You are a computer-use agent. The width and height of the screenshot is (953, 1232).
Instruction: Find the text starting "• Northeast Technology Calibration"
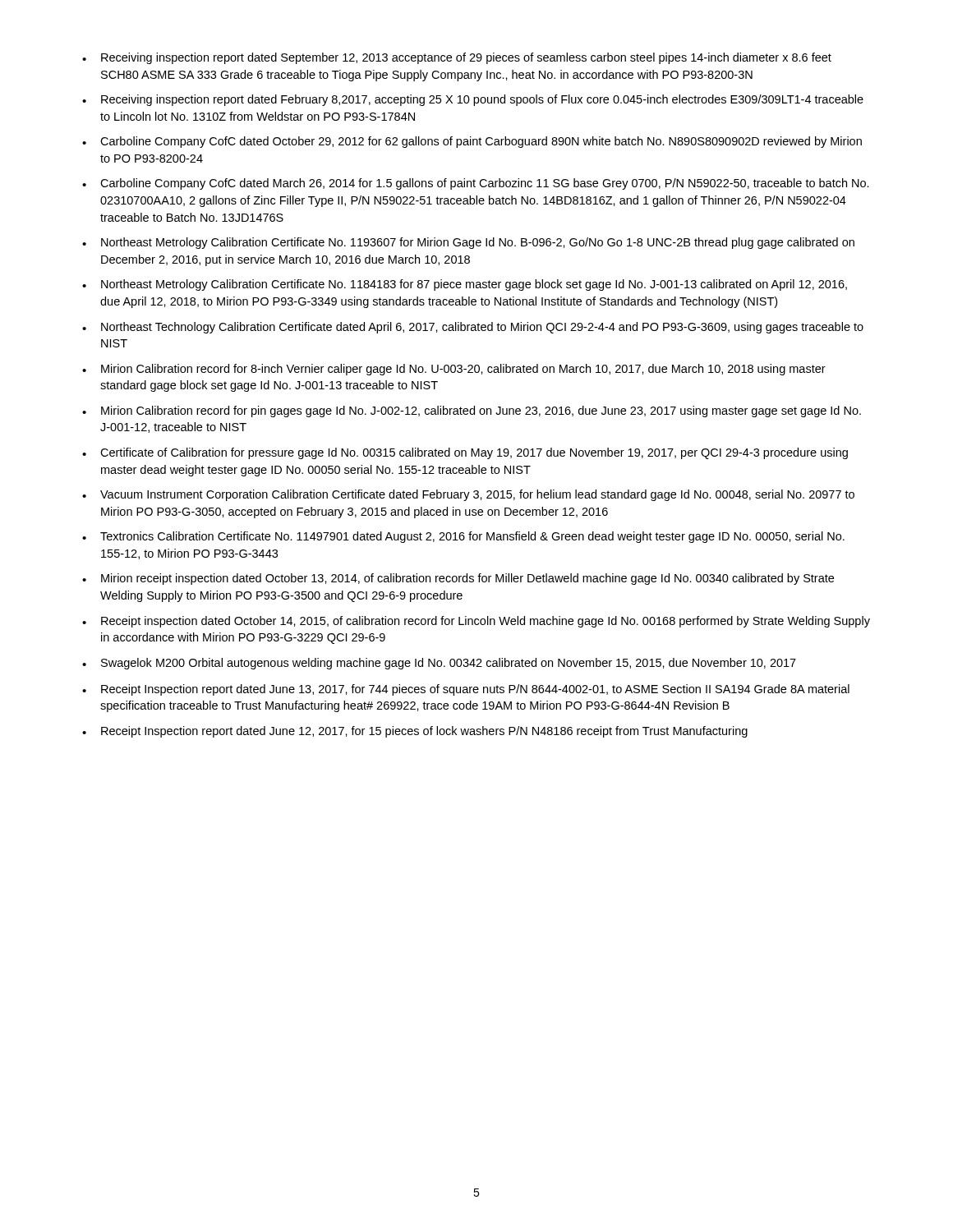pyautogui.click(x=476, y=335)
